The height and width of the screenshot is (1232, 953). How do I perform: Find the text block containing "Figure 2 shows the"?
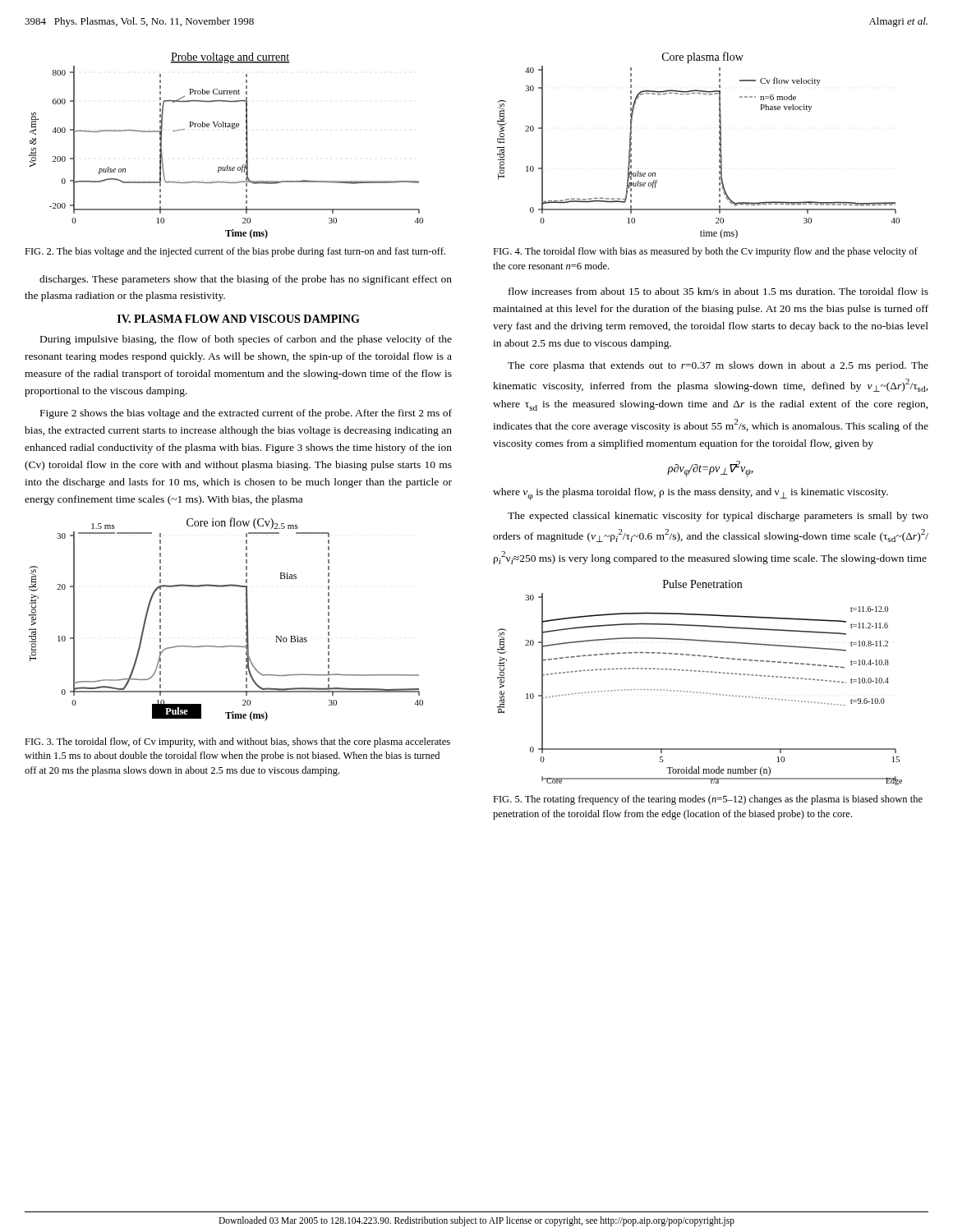click(238, 456)
